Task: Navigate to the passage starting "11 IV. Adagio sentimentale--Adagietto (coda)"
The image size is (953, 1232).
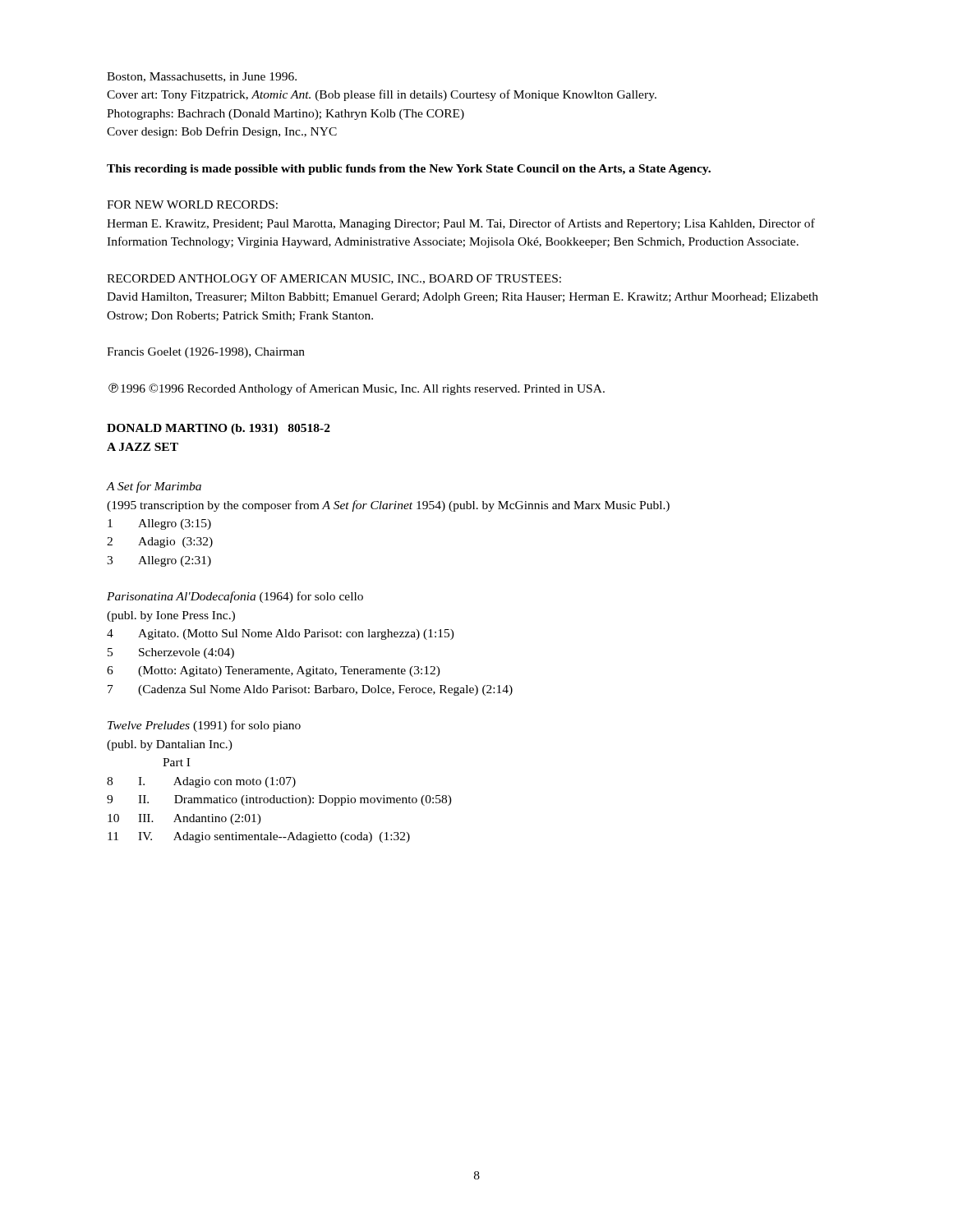Action: pyautogui.click(x=259, y=837)
